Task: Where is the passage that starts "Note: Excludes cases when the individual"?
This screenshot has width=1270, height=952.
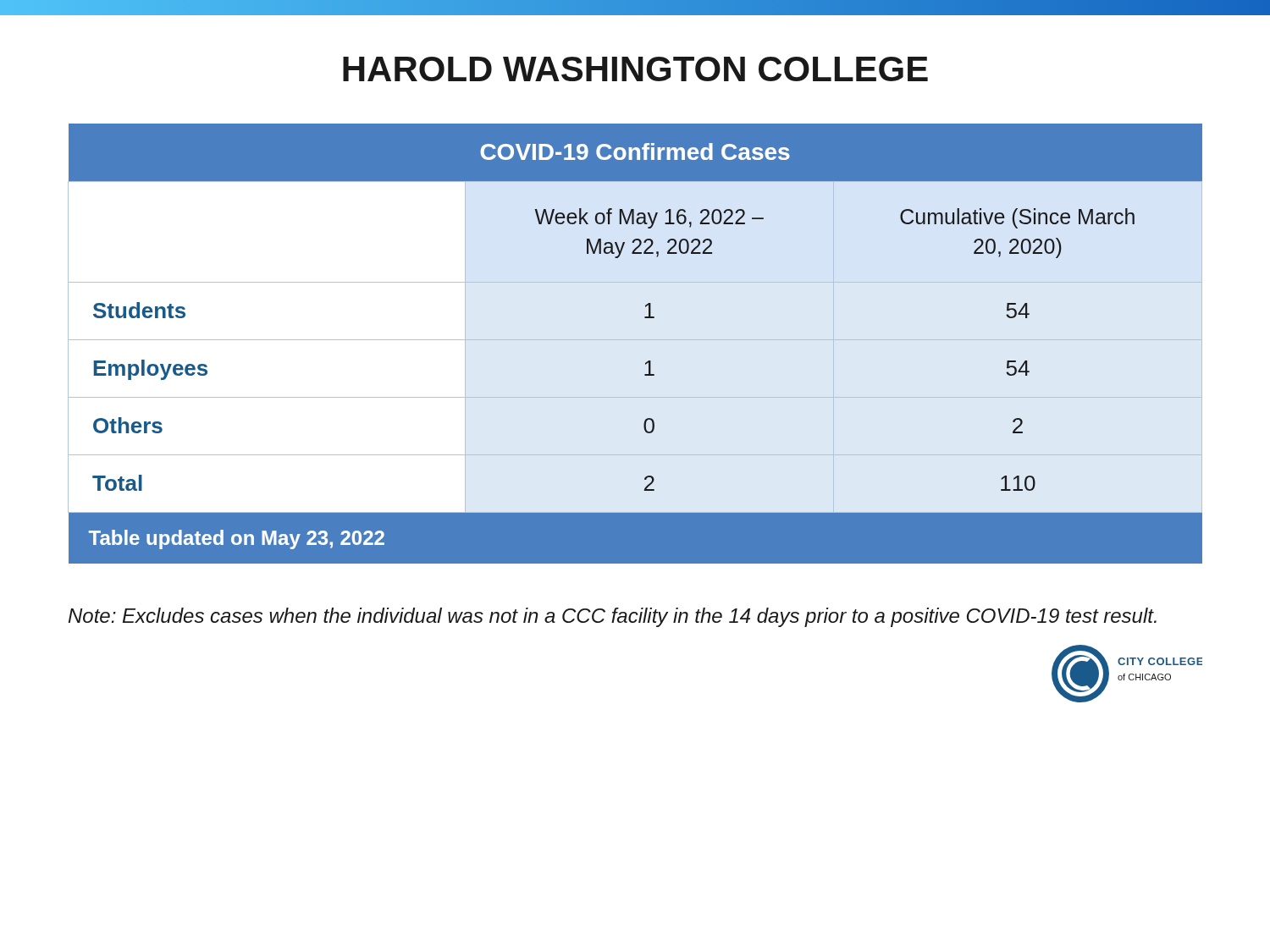Action: tap(613, 616)
